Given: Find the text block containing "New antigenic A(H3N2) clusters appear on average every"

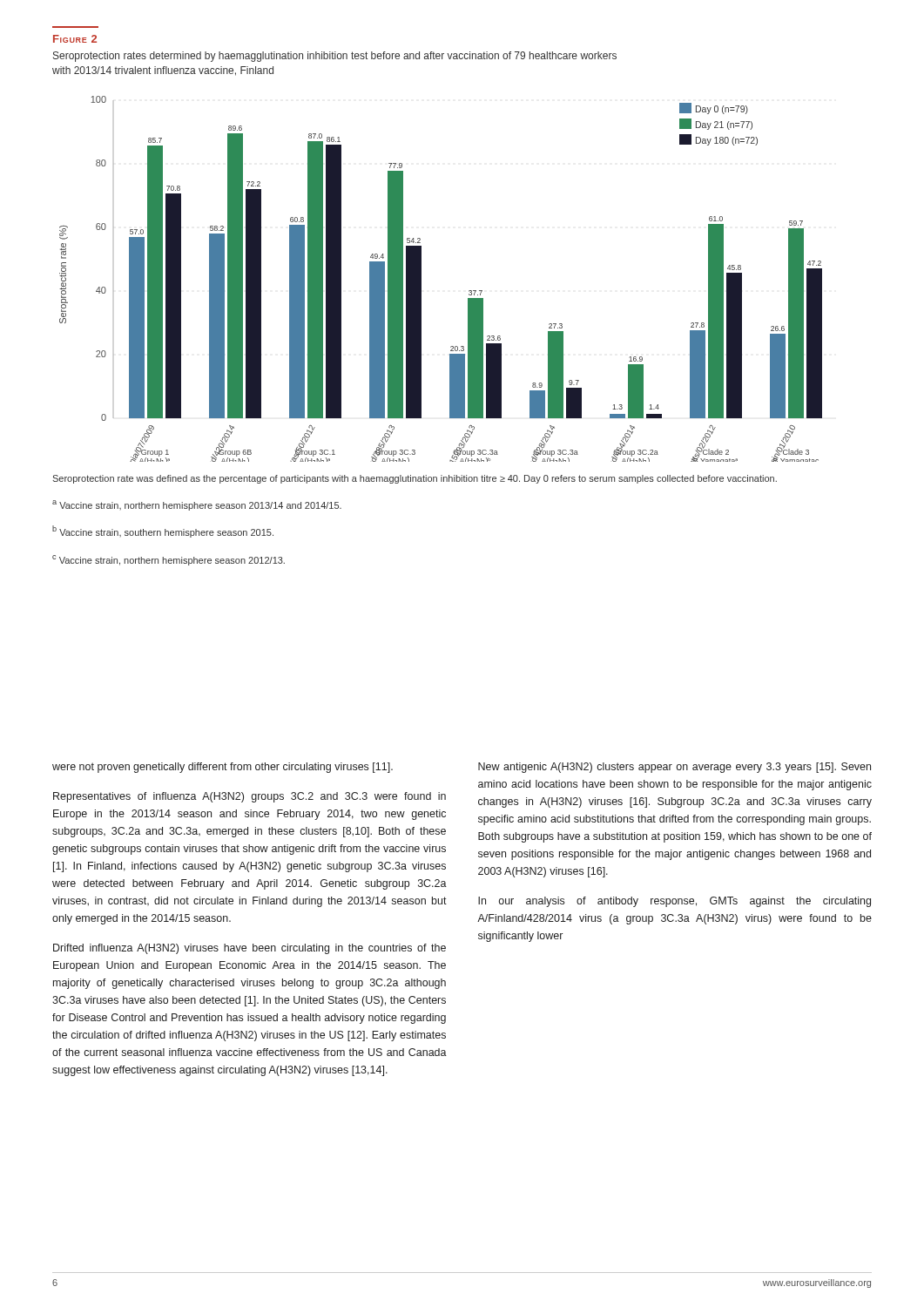Looking at the screenshot, I should [675, 819].
